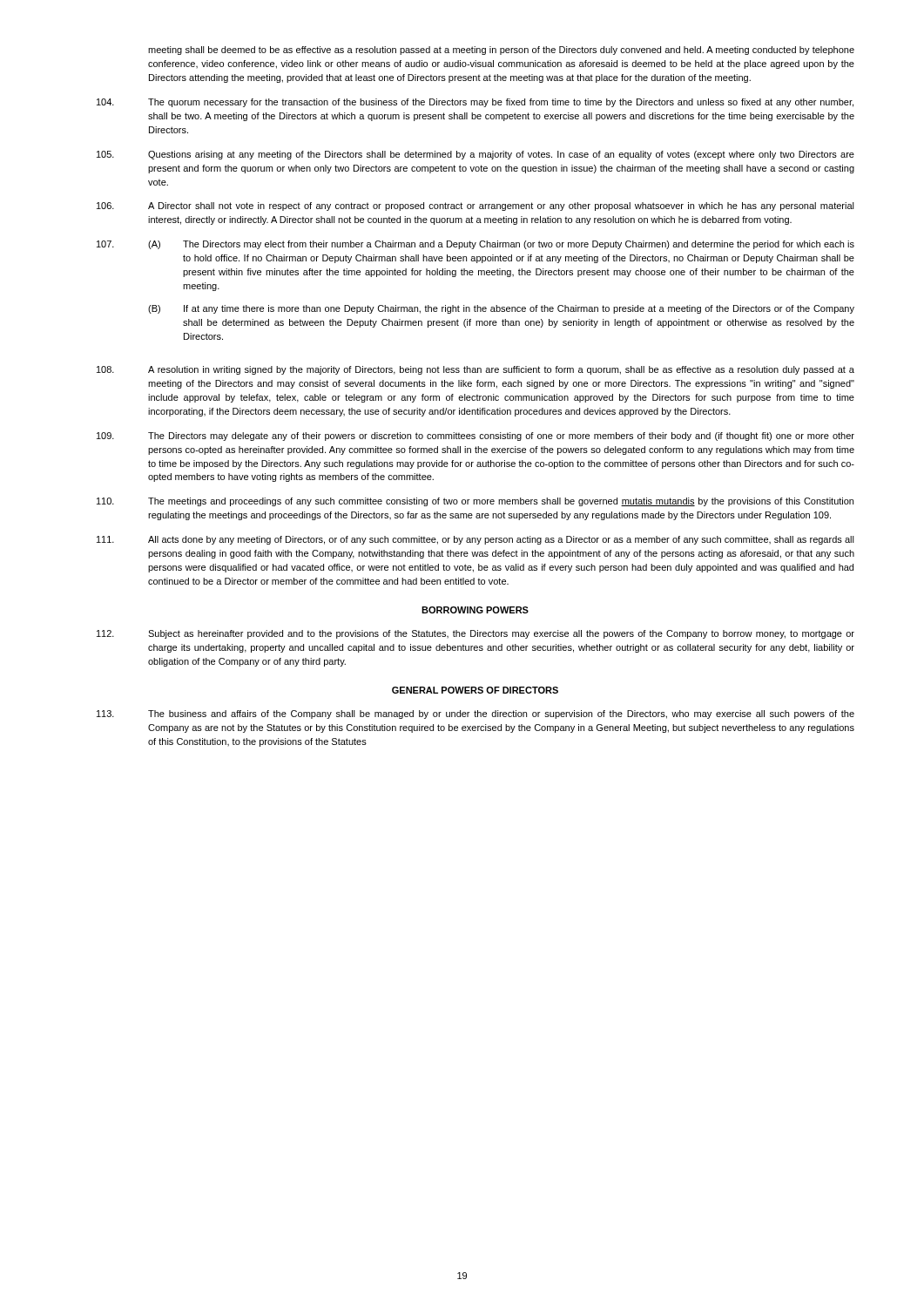Select the region starting "BORROWING POWERS"
This screenshot has height=1307, width=924.
click(x=475, y=610)
